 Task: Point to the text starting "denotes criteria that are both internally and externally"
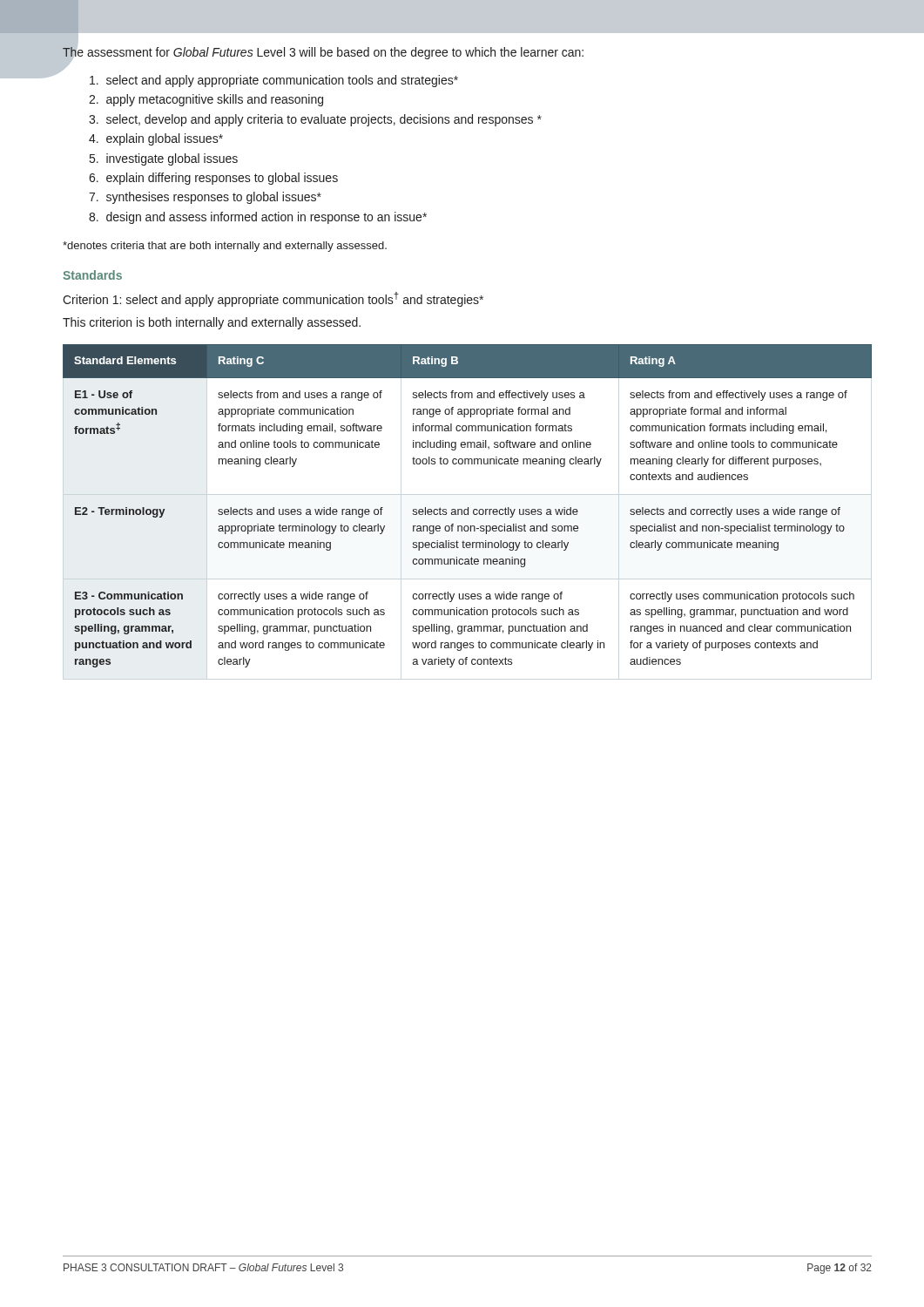click(225, 245)
